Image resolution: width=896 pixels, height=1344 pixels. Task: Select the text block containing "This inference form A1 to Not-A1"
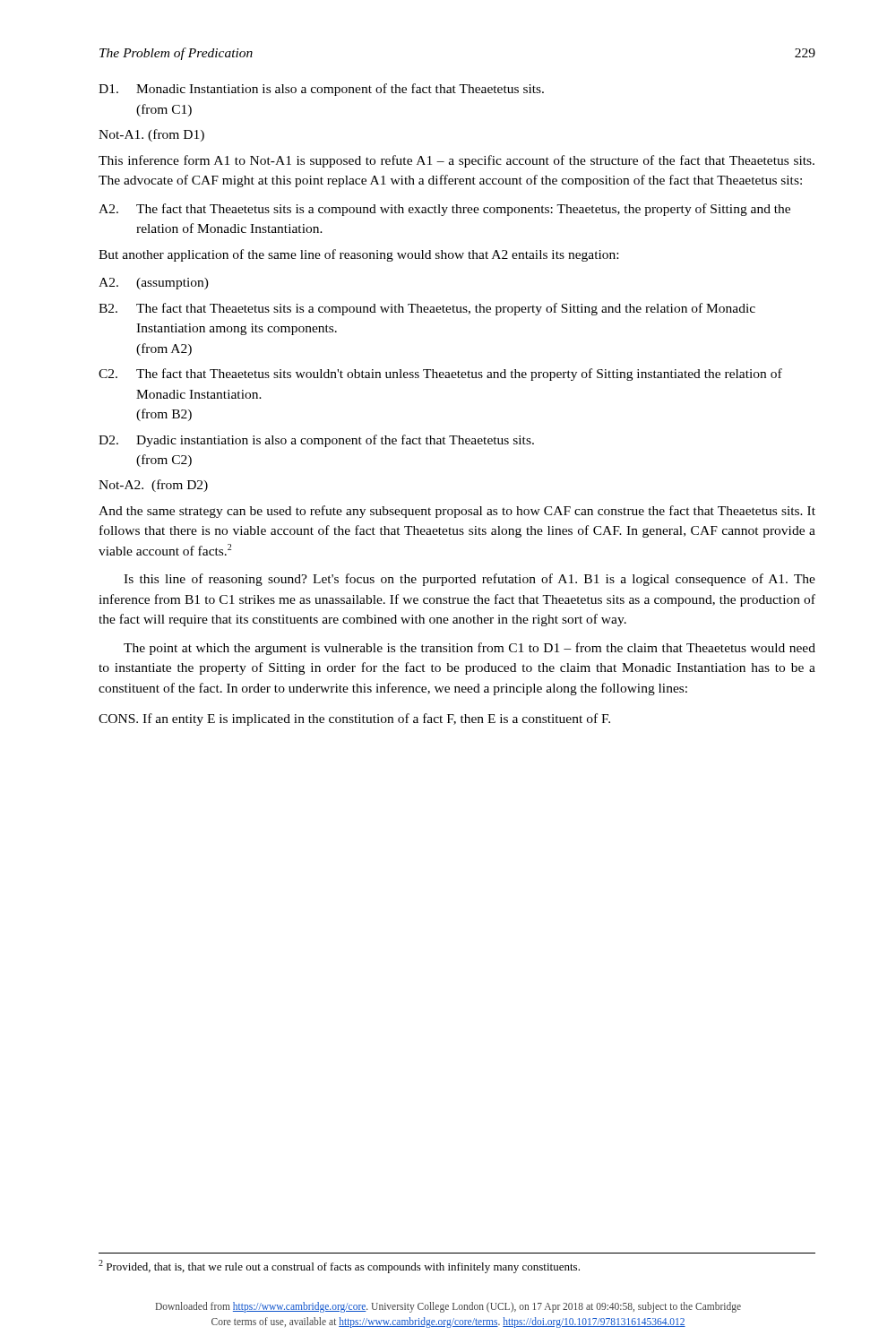point(457,171)
